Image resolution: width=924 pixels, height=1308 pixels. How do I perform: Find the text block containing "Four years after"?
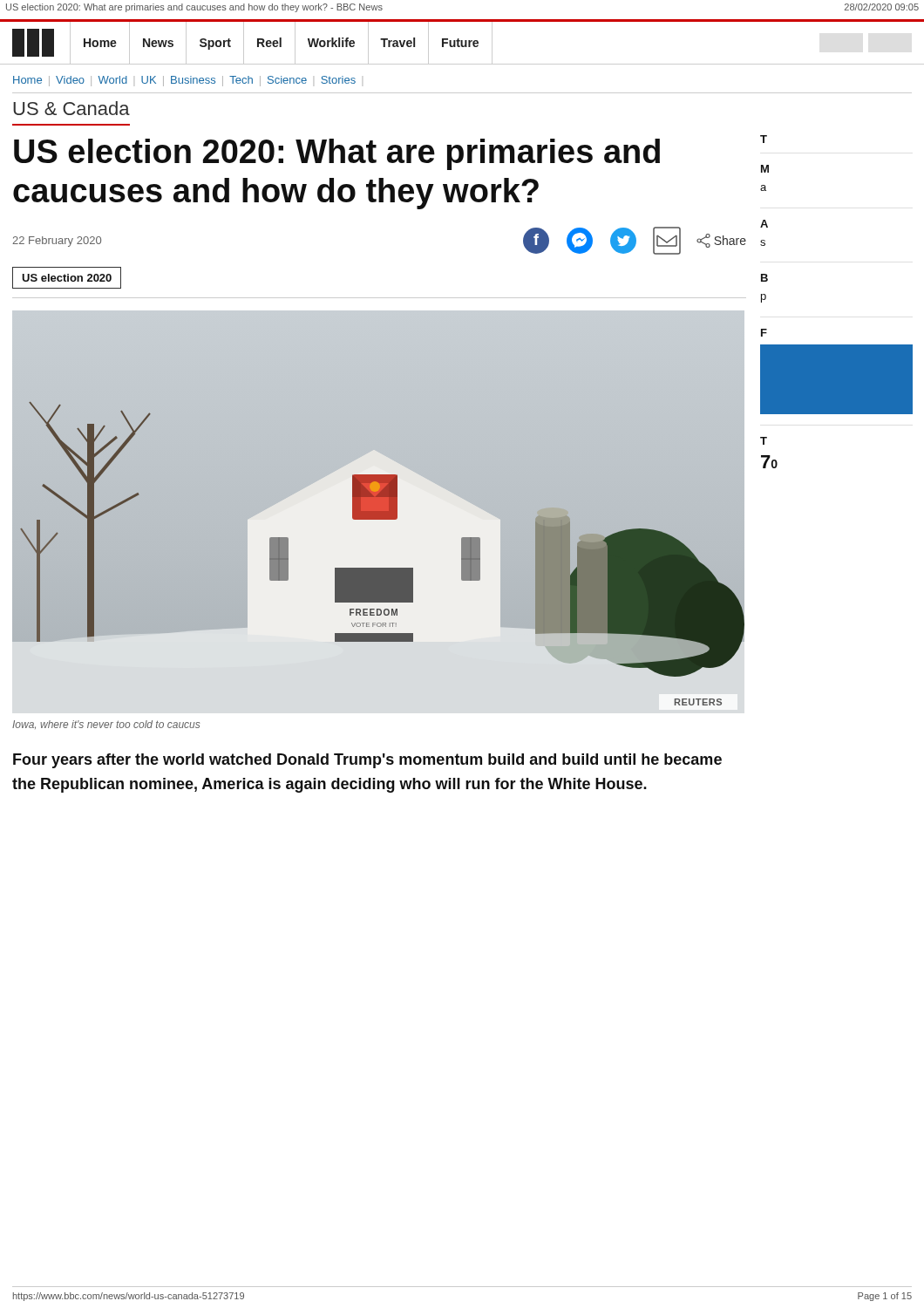367,771
